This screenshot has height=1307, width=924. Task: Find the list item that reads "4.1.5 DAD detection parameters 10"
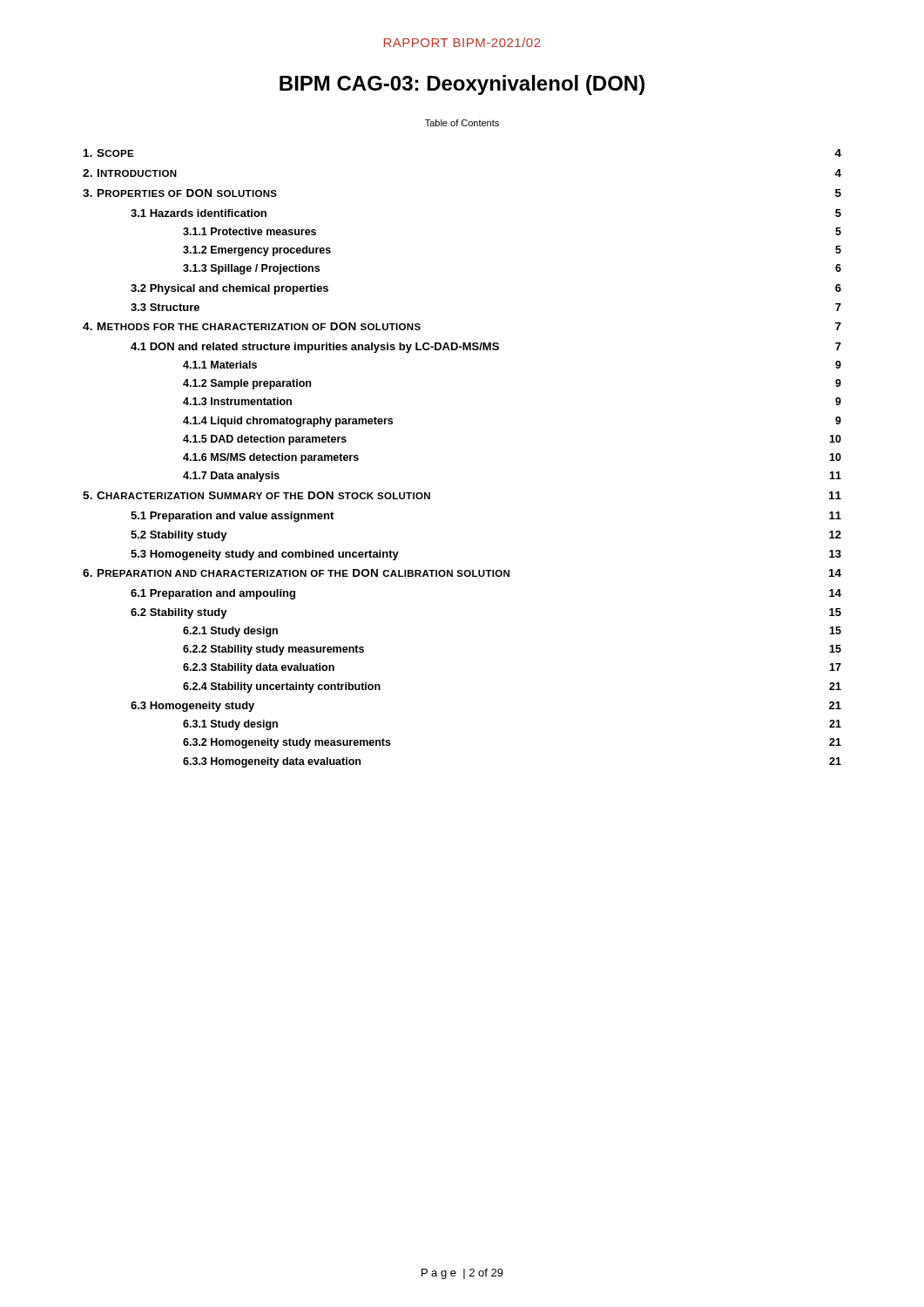tap(270, 440)
